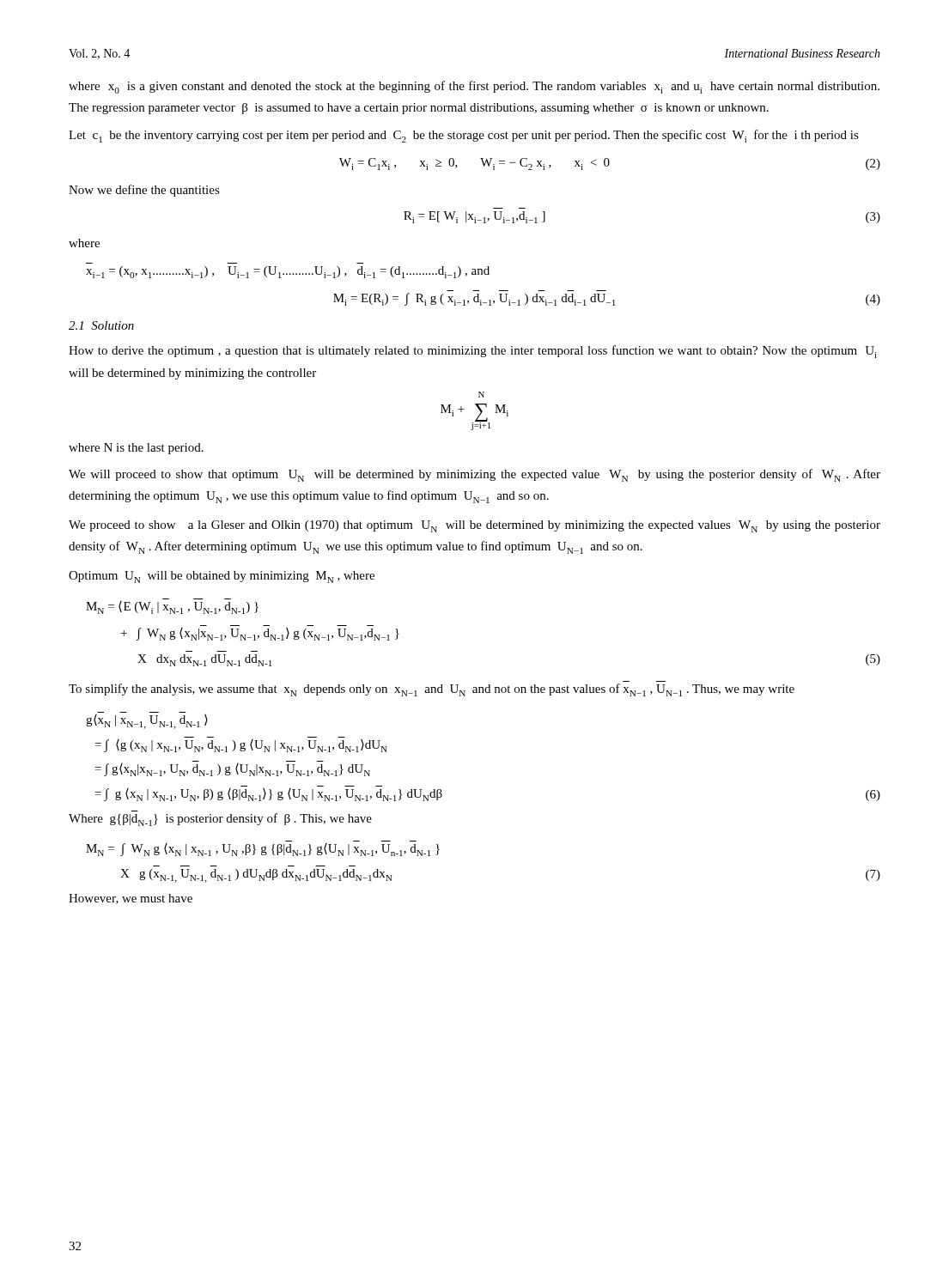Click on the passage starting "Optimum UN will be obtained by minimizing MN"
Screen dimensions: 1288x949
(x=222, y=577)
